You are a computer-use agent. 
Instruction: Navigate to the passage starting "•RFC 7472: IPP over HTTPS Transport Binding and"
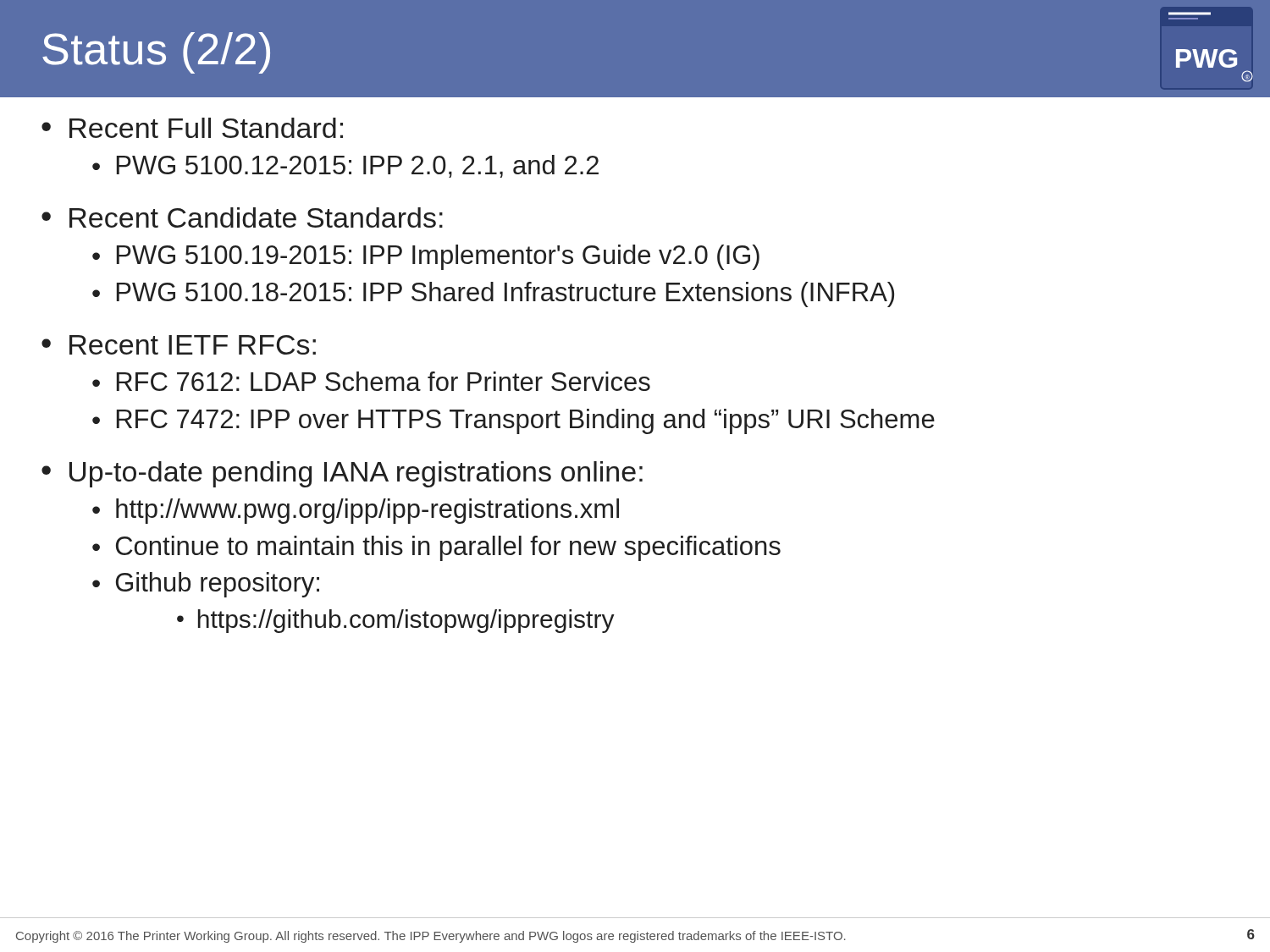[513, 420]
